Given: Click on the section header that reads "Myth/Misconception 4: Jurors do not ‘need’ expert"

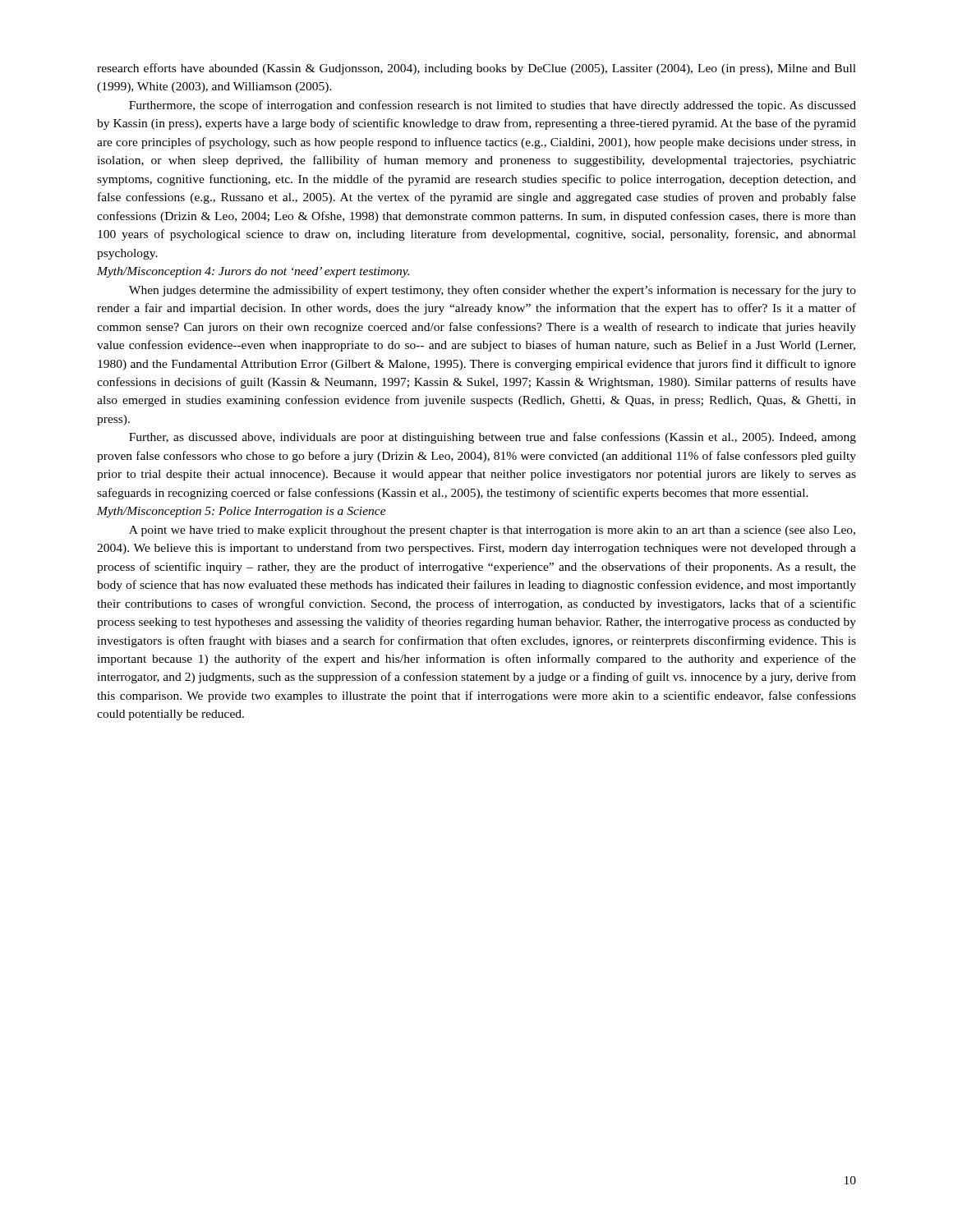Looking at the screenshot, I should 254,271.
